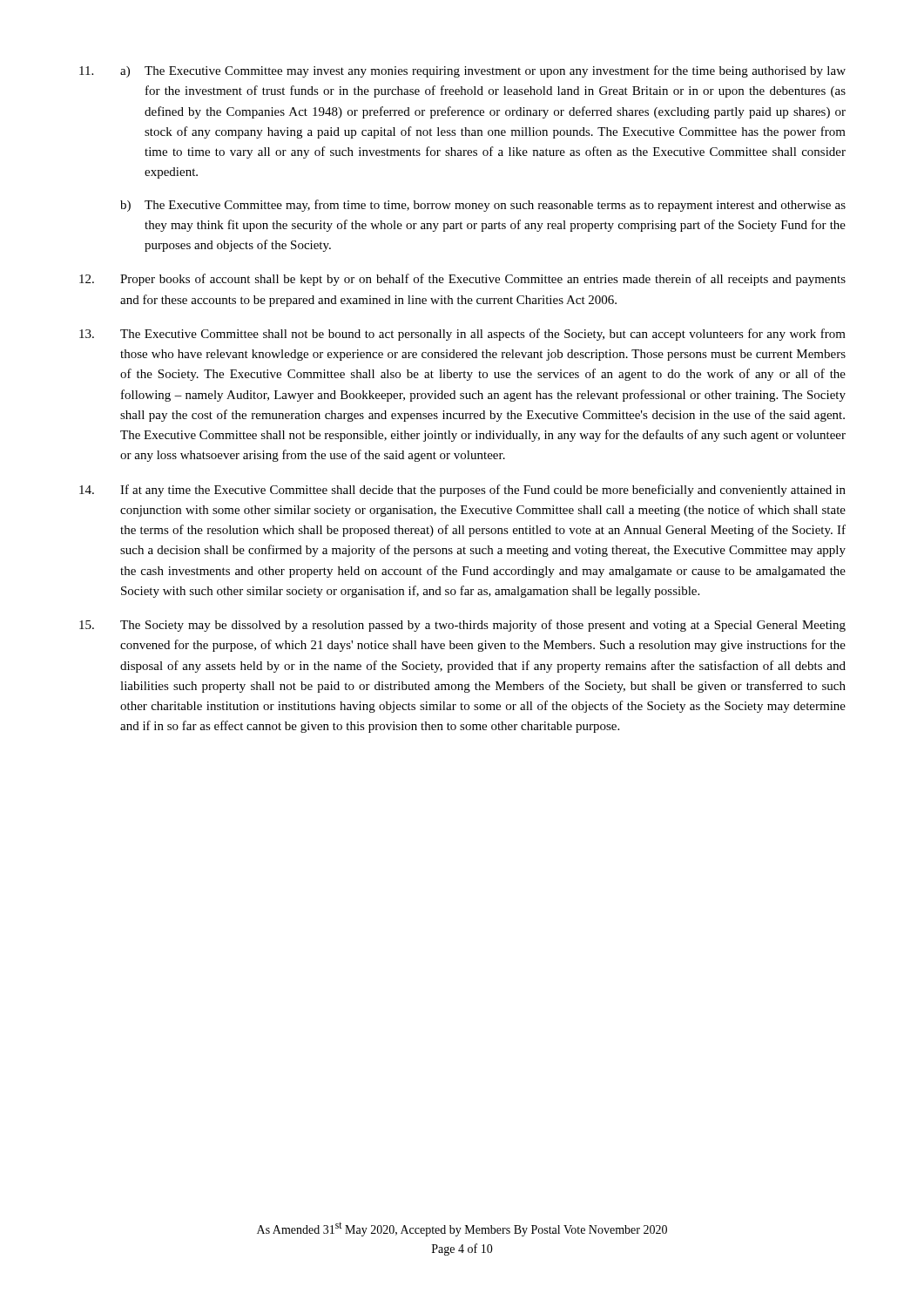Click on the list item that reads "14. If at"

coord(462,540)
